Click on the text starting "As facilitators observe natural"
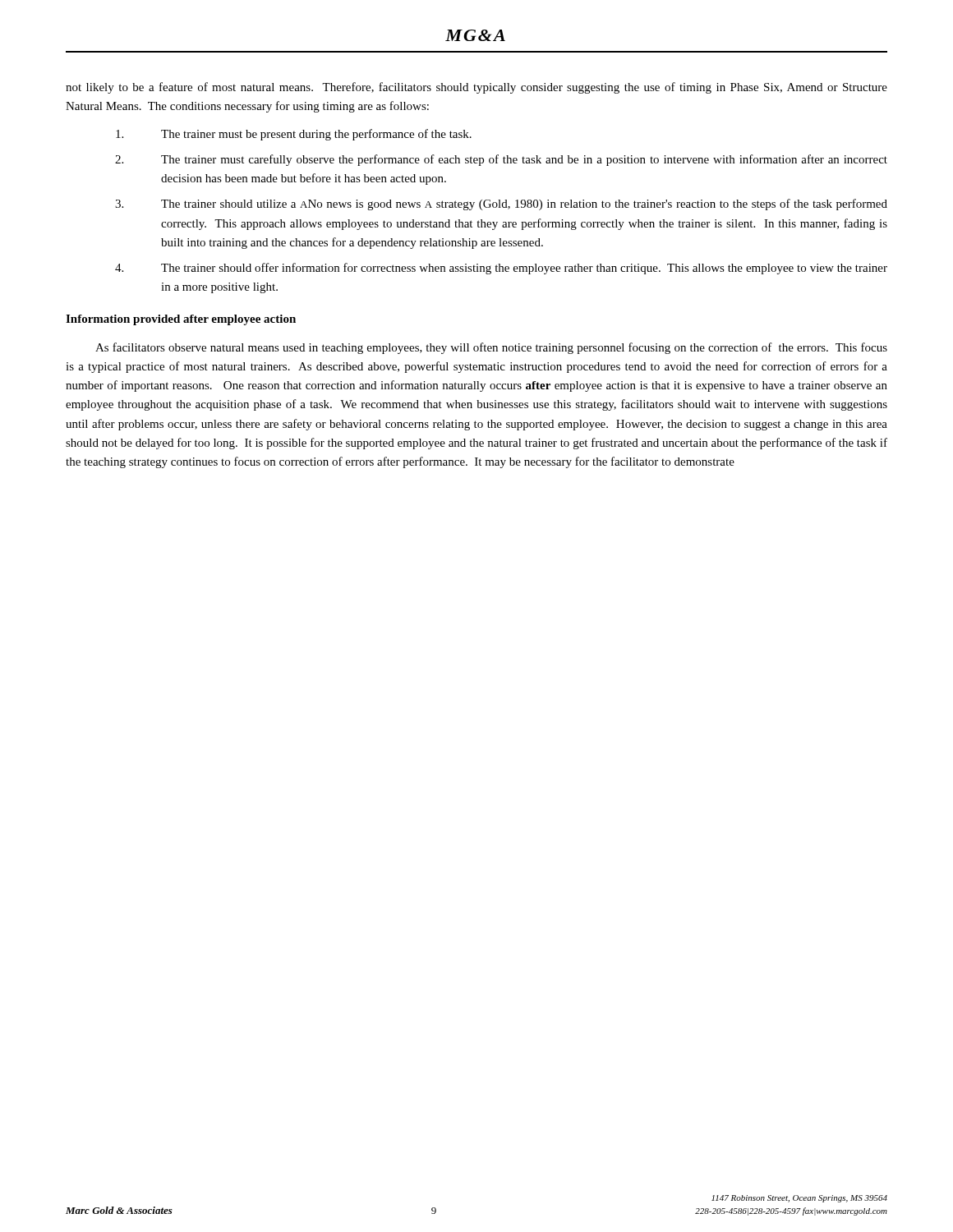This screenshot has width=953, height=1232. (x=476, y=405)
